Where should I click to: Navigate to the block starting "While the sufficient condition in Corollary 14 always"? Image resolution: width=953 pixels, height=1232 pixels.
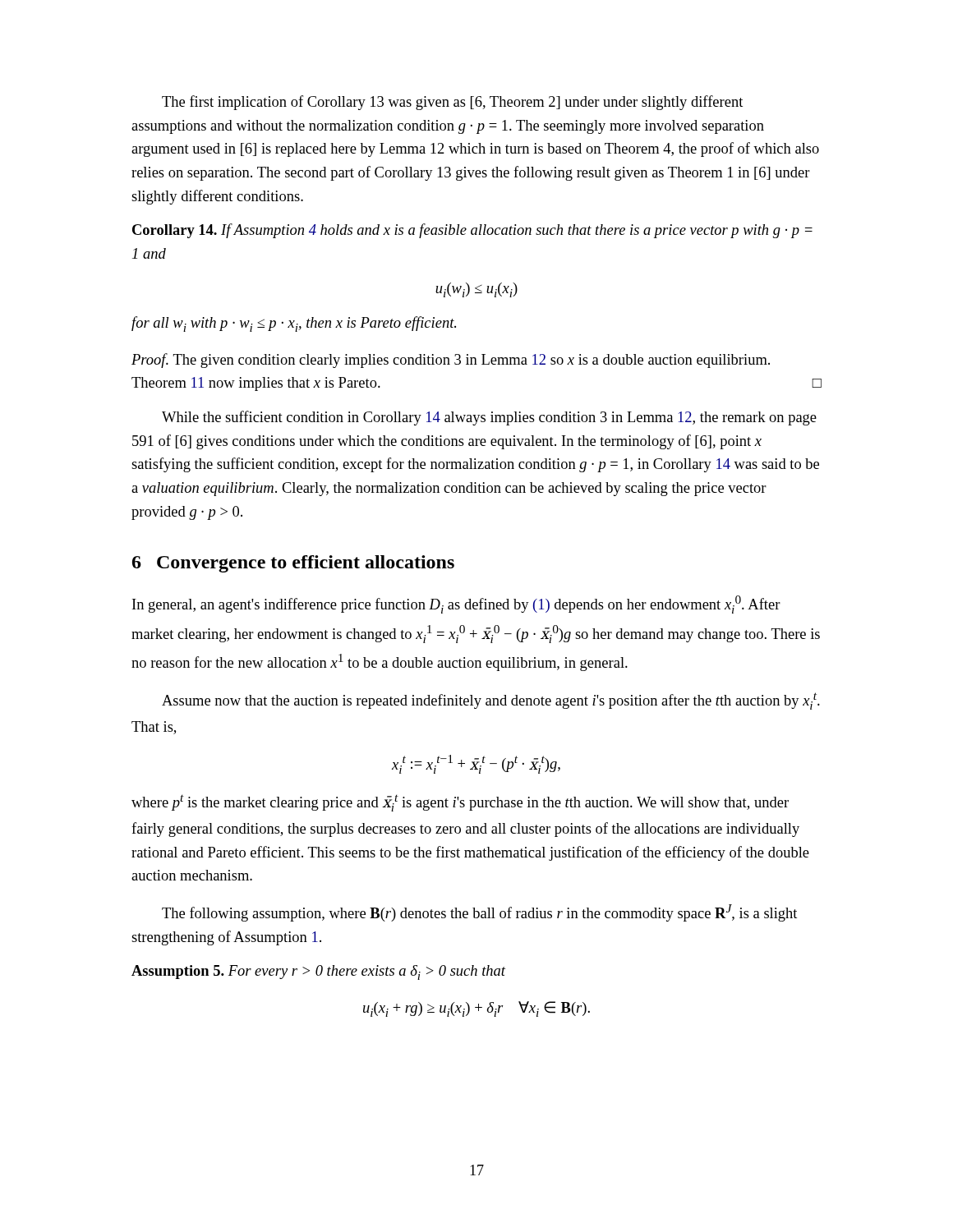(476, 465)
